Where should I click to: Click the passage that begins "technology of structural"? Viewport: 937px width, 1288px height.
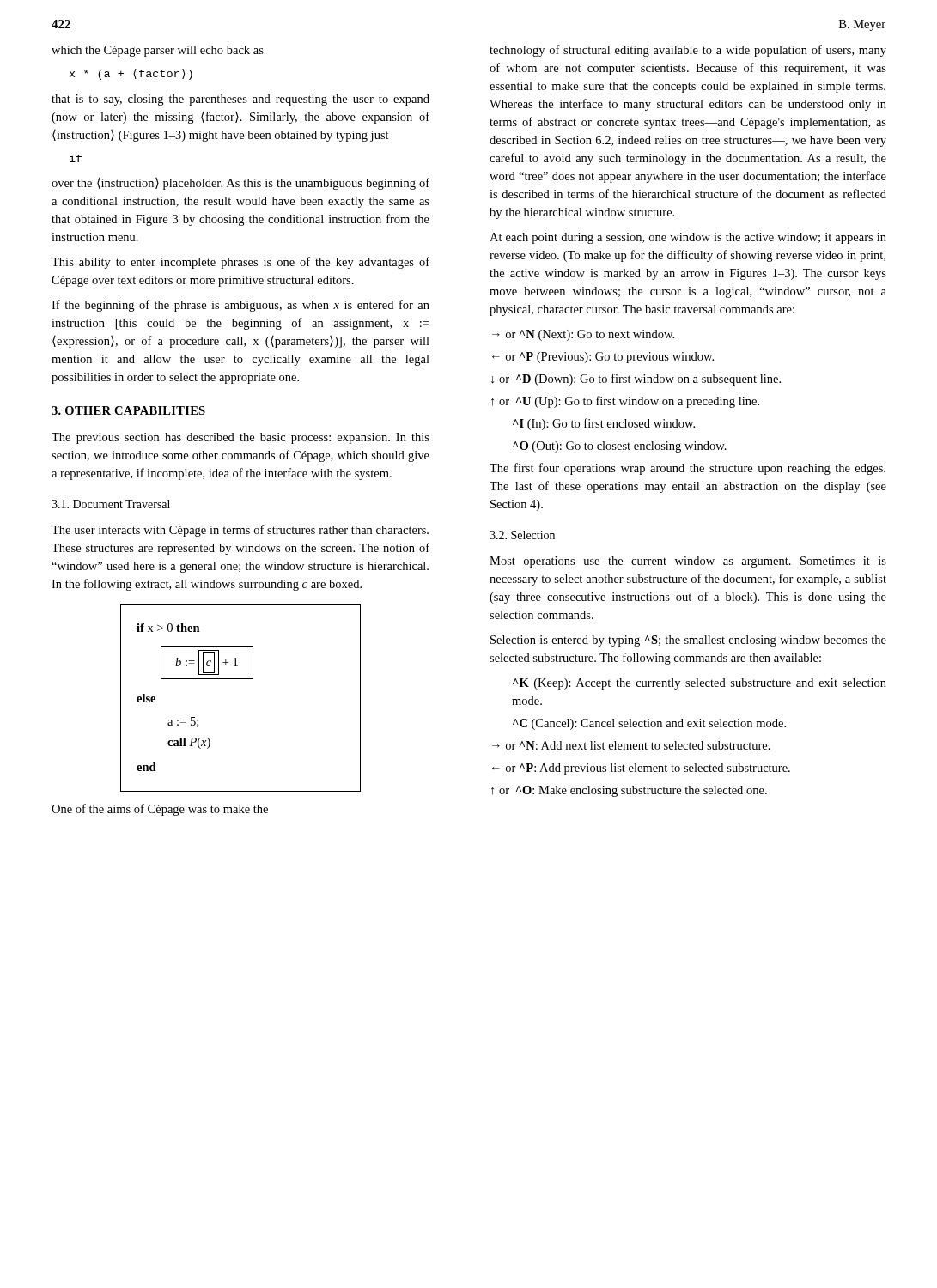(688, 131)
